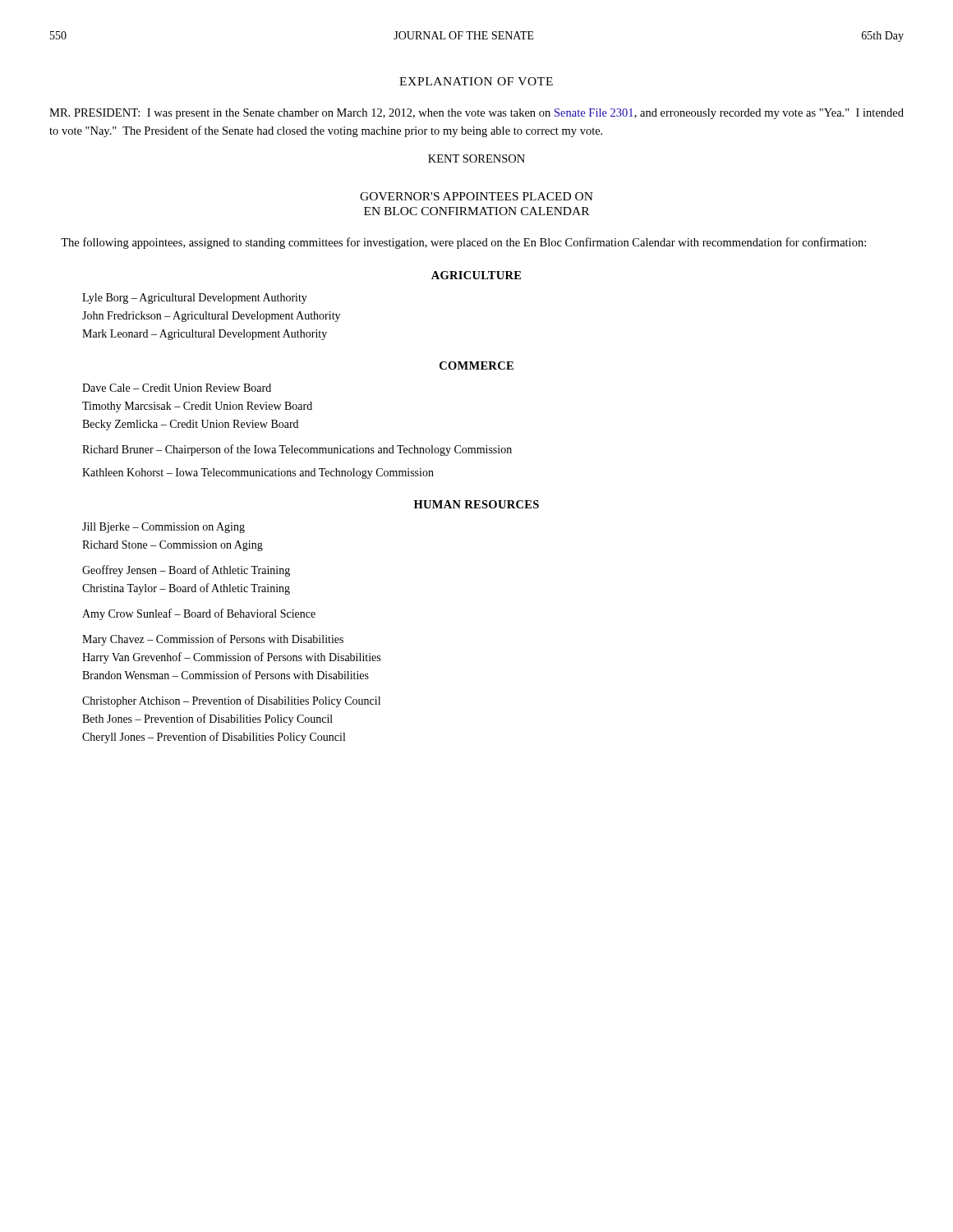Click on the list item containing "Harry Van Grevenhof – Commission of"
Screen dimensions: 1232x953
(232, 657)
